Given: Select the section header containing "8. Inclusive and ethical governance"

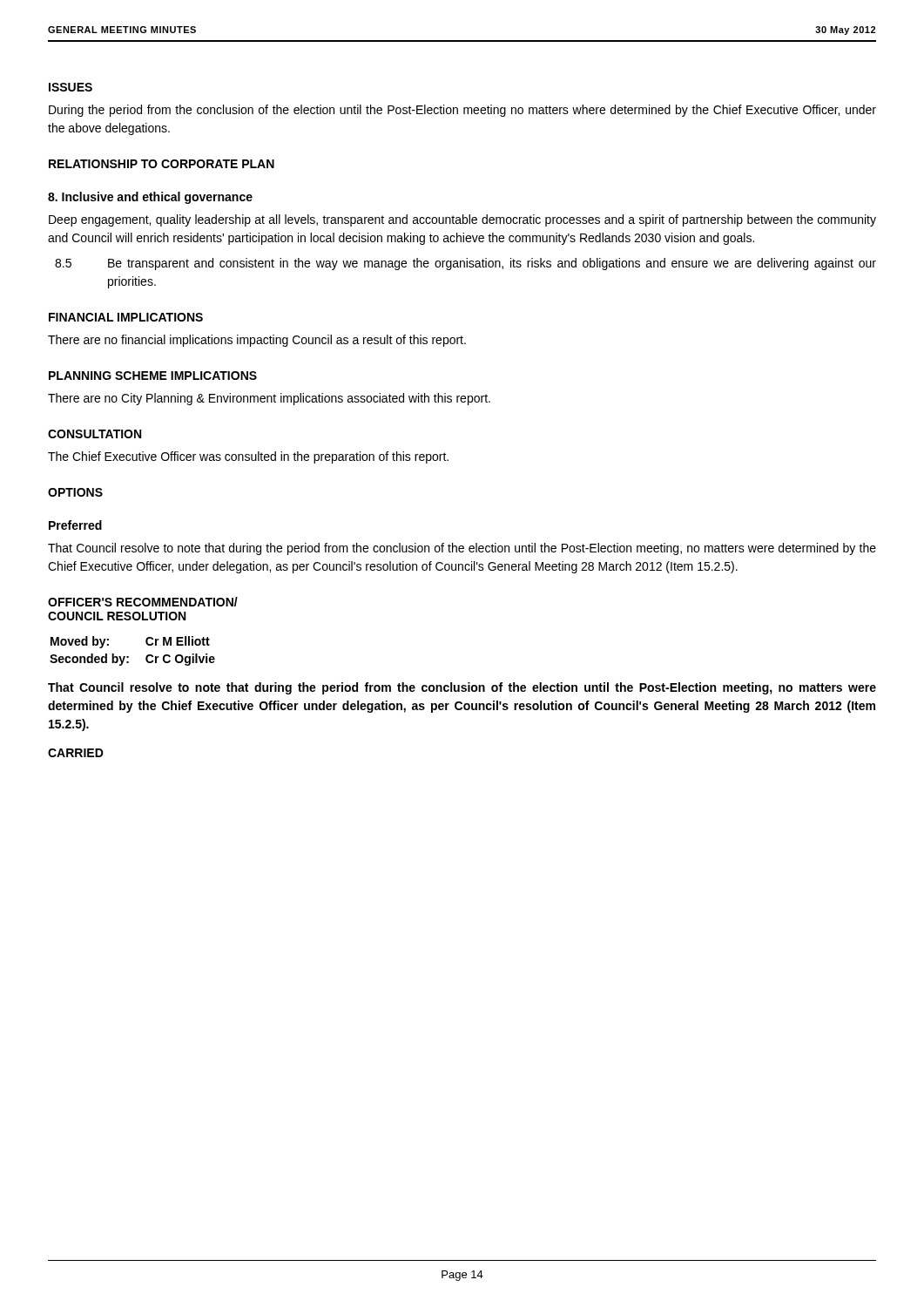Looking at the screenshot, I should coord(150,197).
